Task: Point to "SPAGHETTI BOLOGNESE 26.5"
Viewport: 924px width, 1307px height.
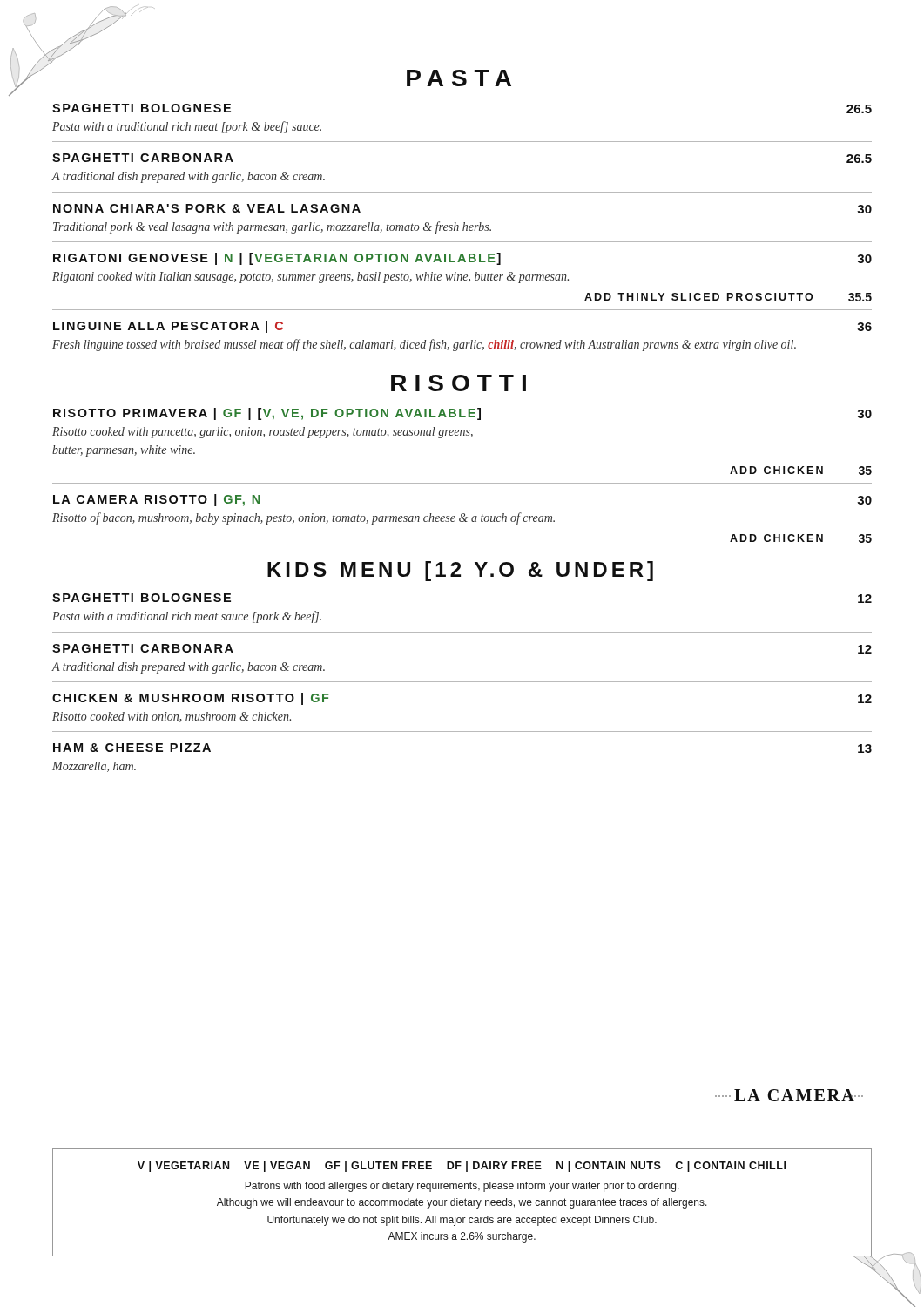Action: pos(145,108)
